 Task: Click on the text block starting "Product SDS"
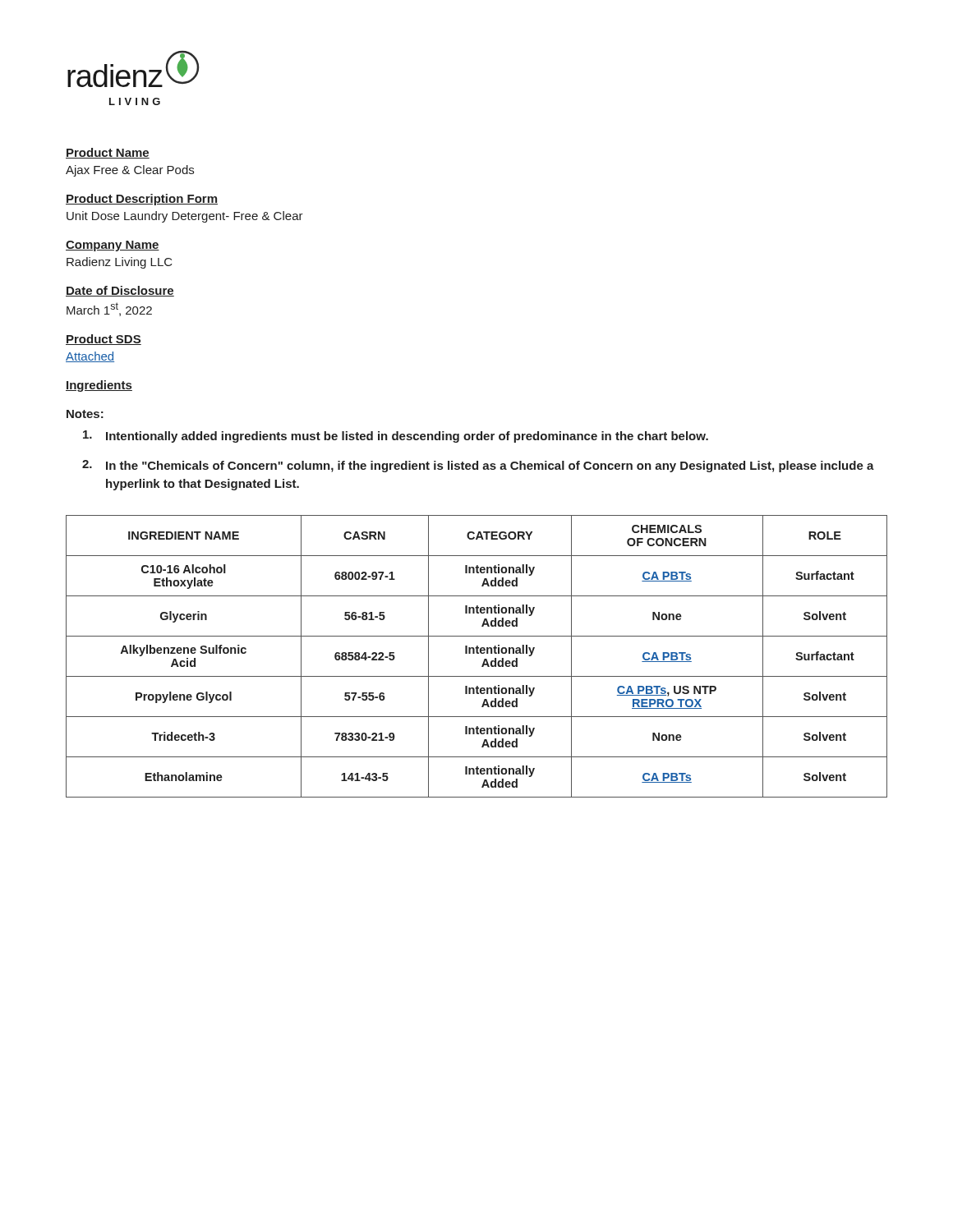pyautogui.click(x=103, y=339)
